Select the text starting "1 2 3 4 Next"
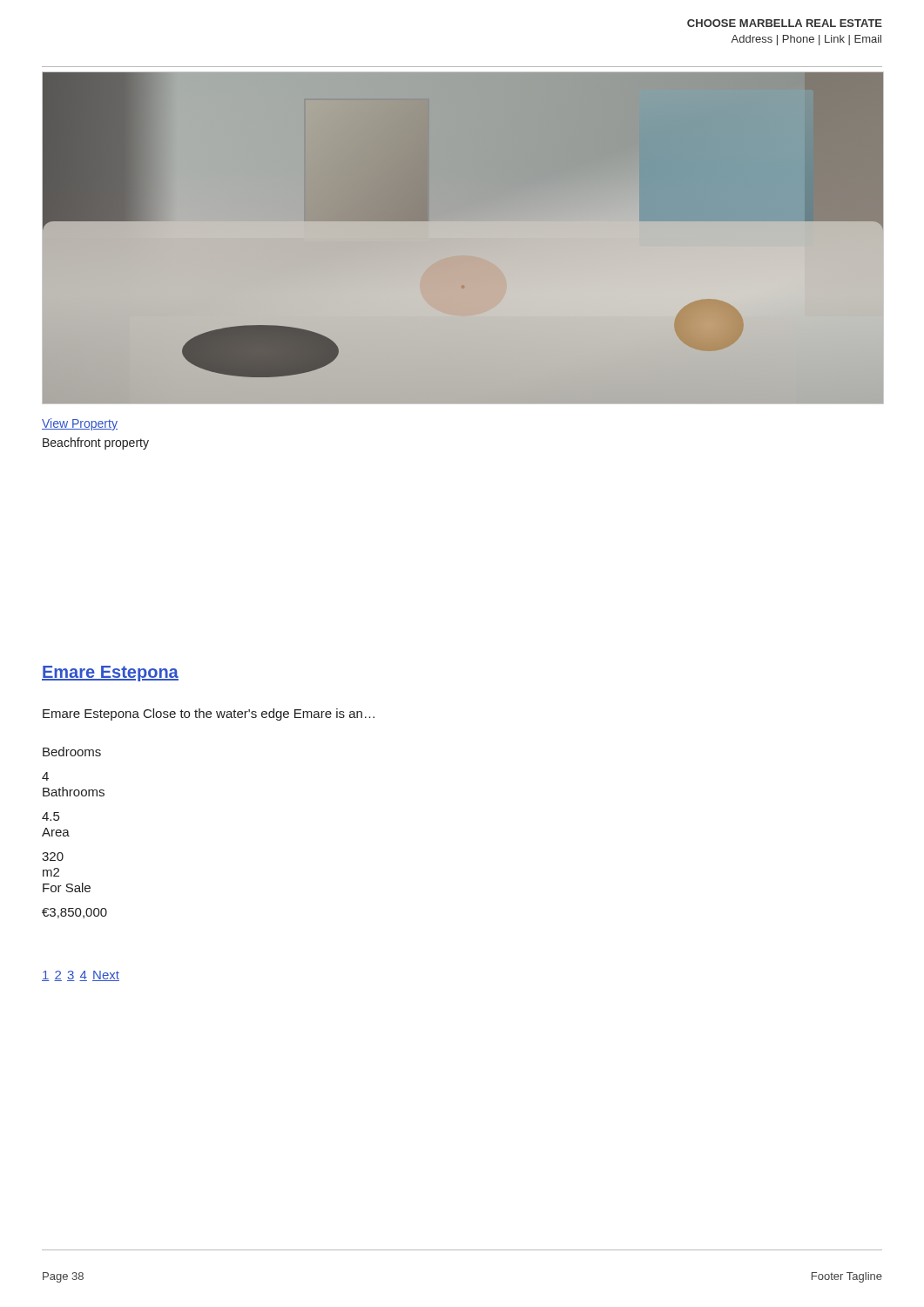 click(x=80, y=975)
